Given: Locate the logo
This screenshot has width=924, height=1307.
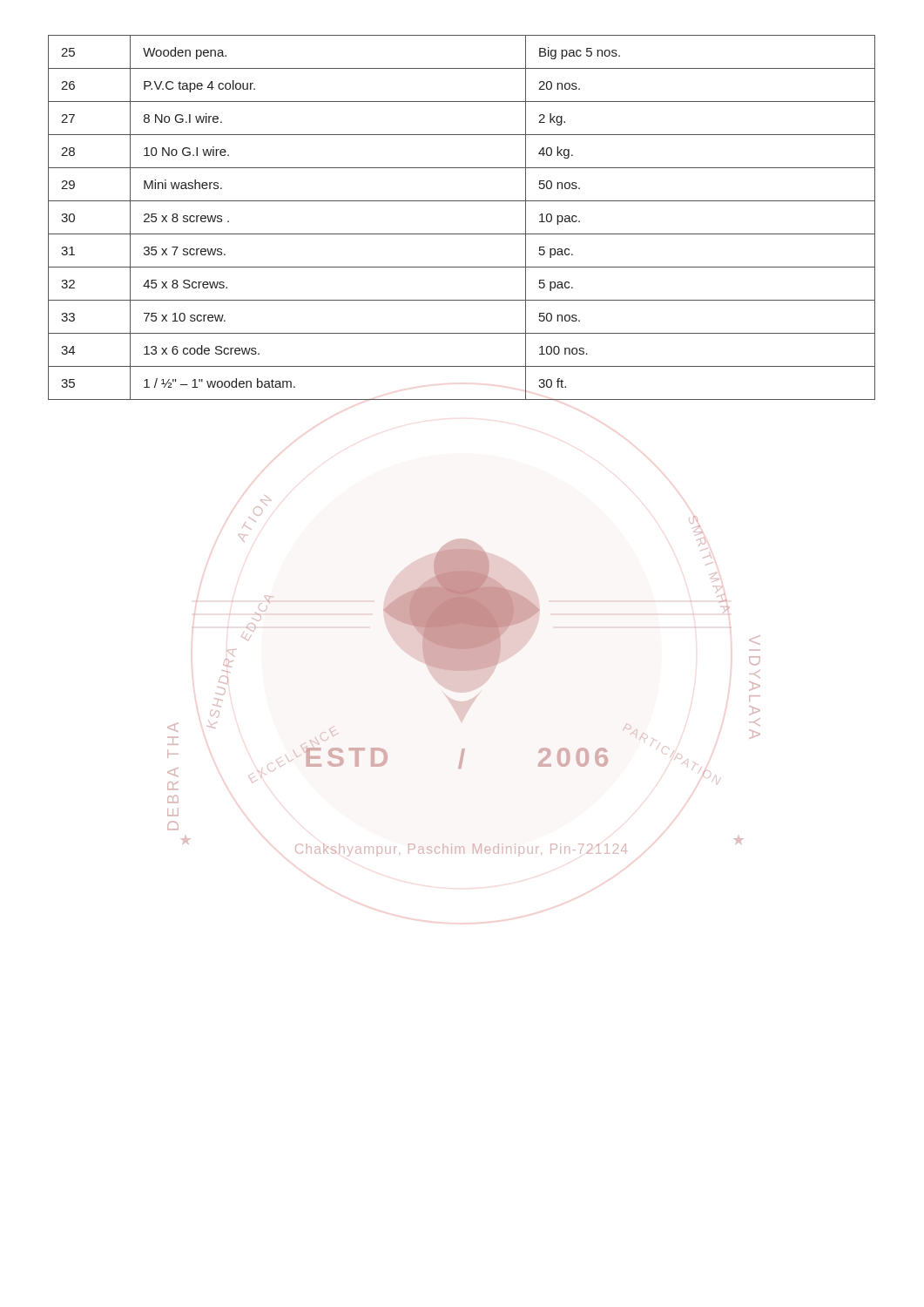Looking at the screenshot, I should 462,693.
